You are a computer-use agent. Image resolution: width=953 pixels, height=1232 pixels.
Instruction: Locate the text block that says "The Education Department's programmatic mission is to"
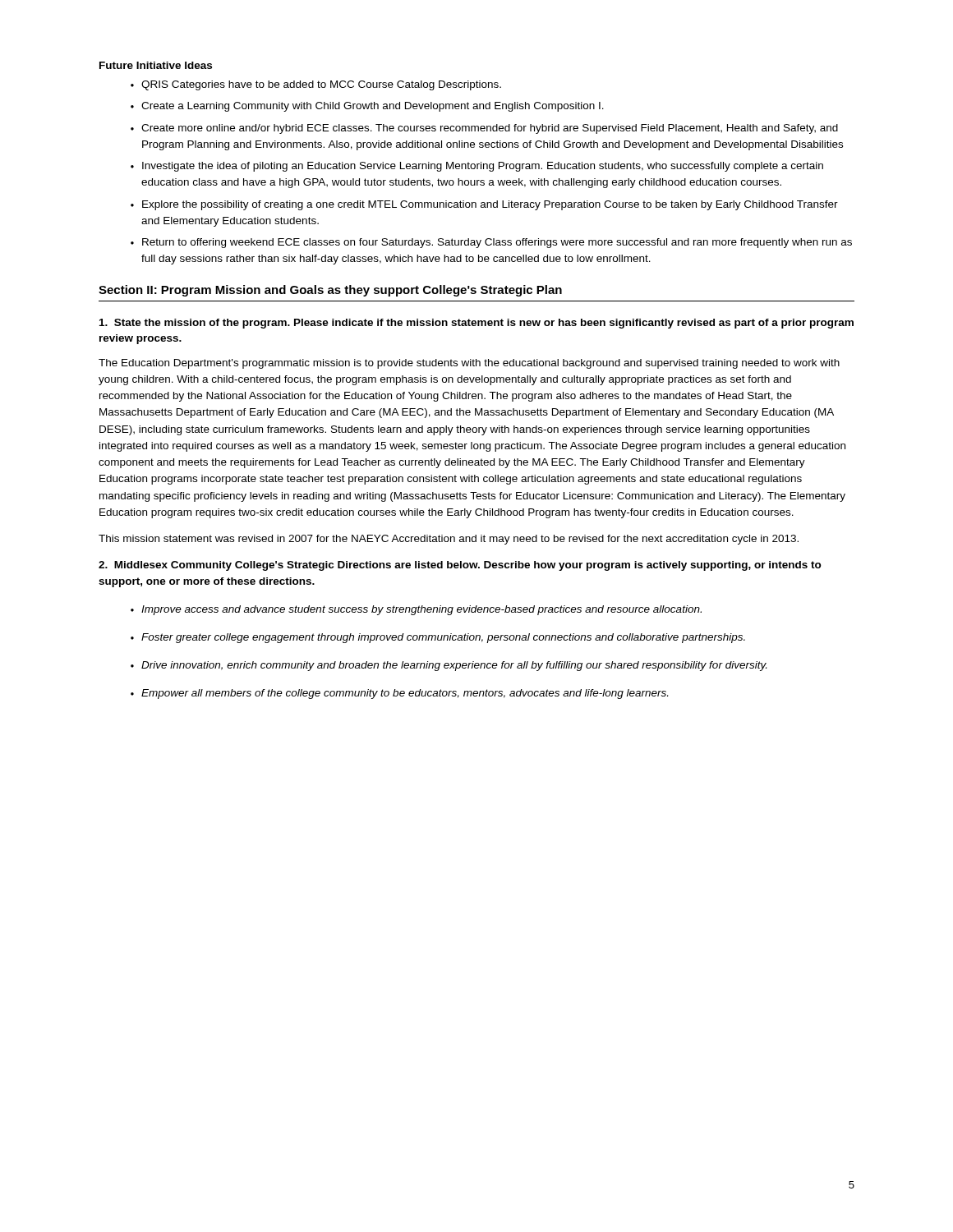click(472, 437)
